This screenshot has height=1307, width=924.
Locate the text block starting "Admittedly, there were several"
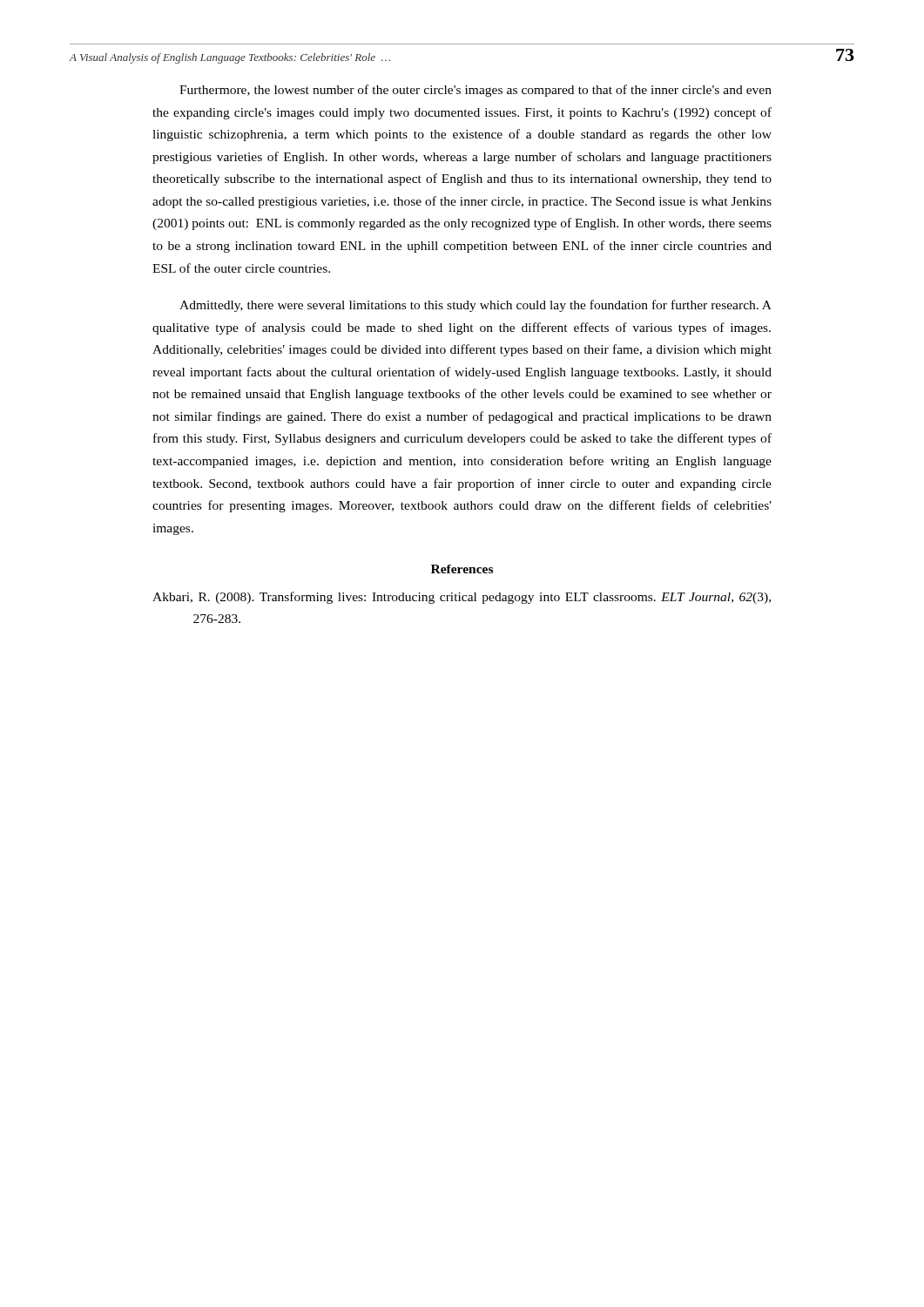coord(462,416)
